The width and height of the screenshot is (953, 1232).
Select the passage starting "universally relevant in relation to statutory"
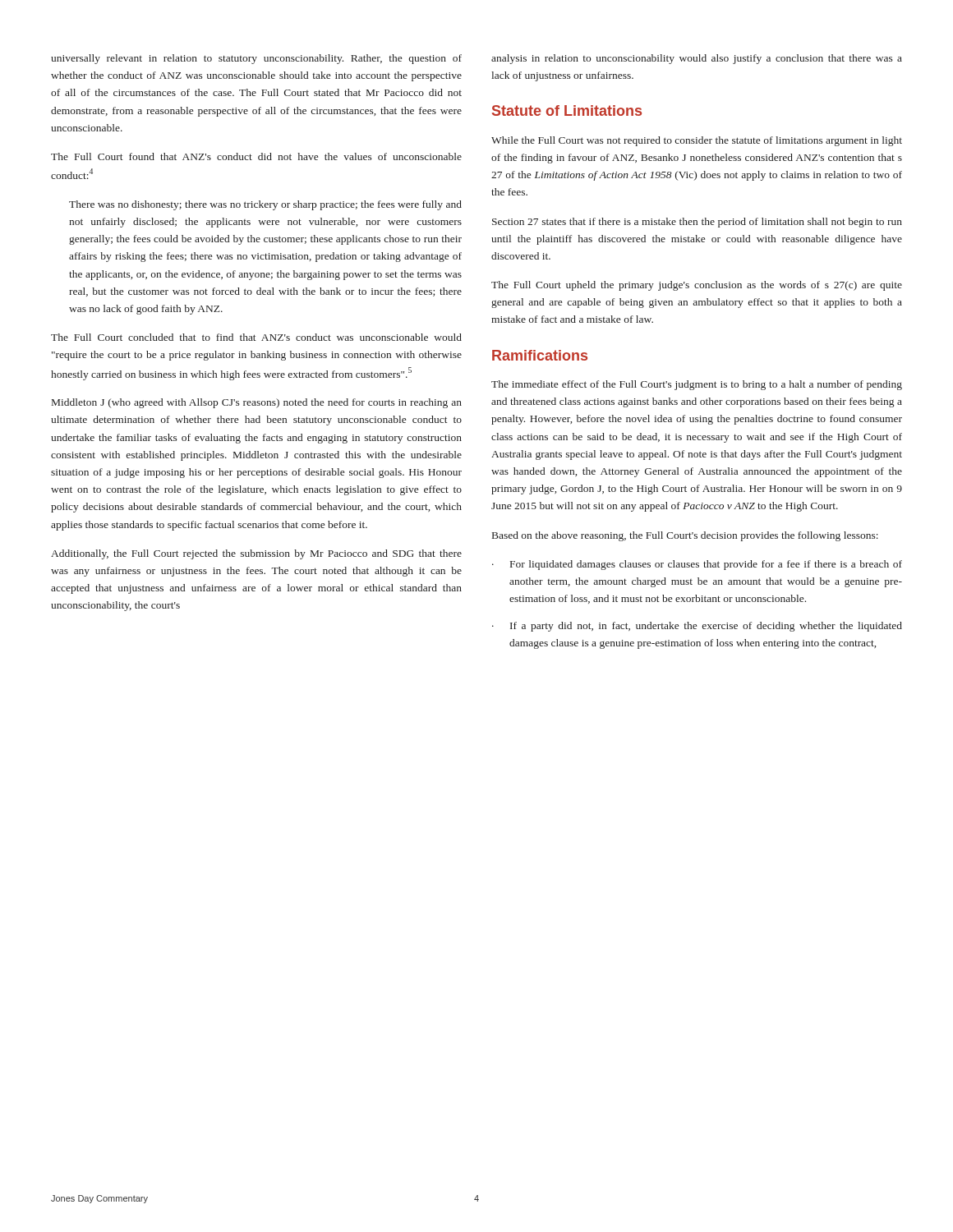tap(256, 93)
